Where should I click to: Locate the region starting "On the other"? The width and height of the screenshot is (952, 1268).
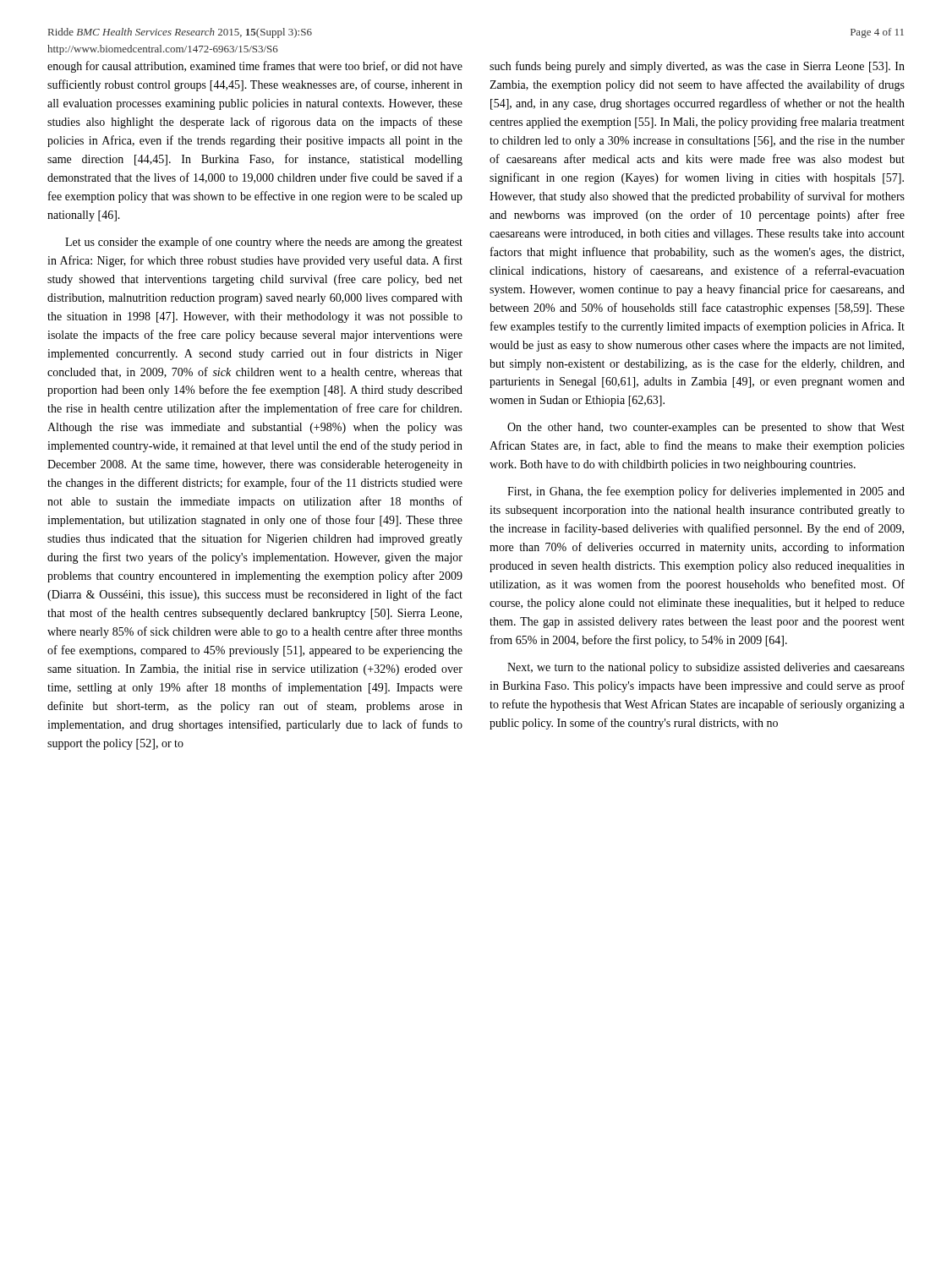697,447
